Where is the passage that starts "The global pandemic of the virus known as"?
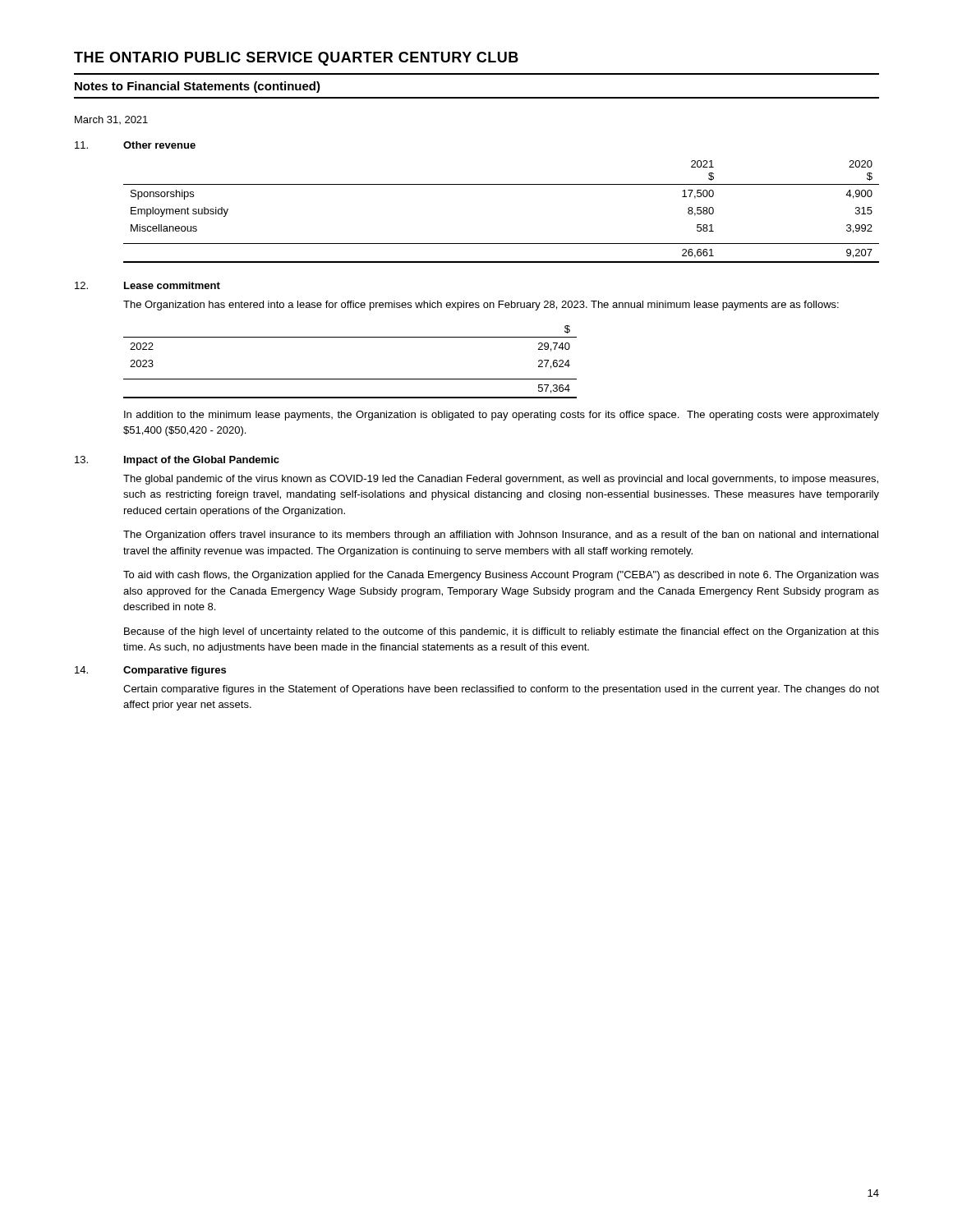 coord(501,563)
